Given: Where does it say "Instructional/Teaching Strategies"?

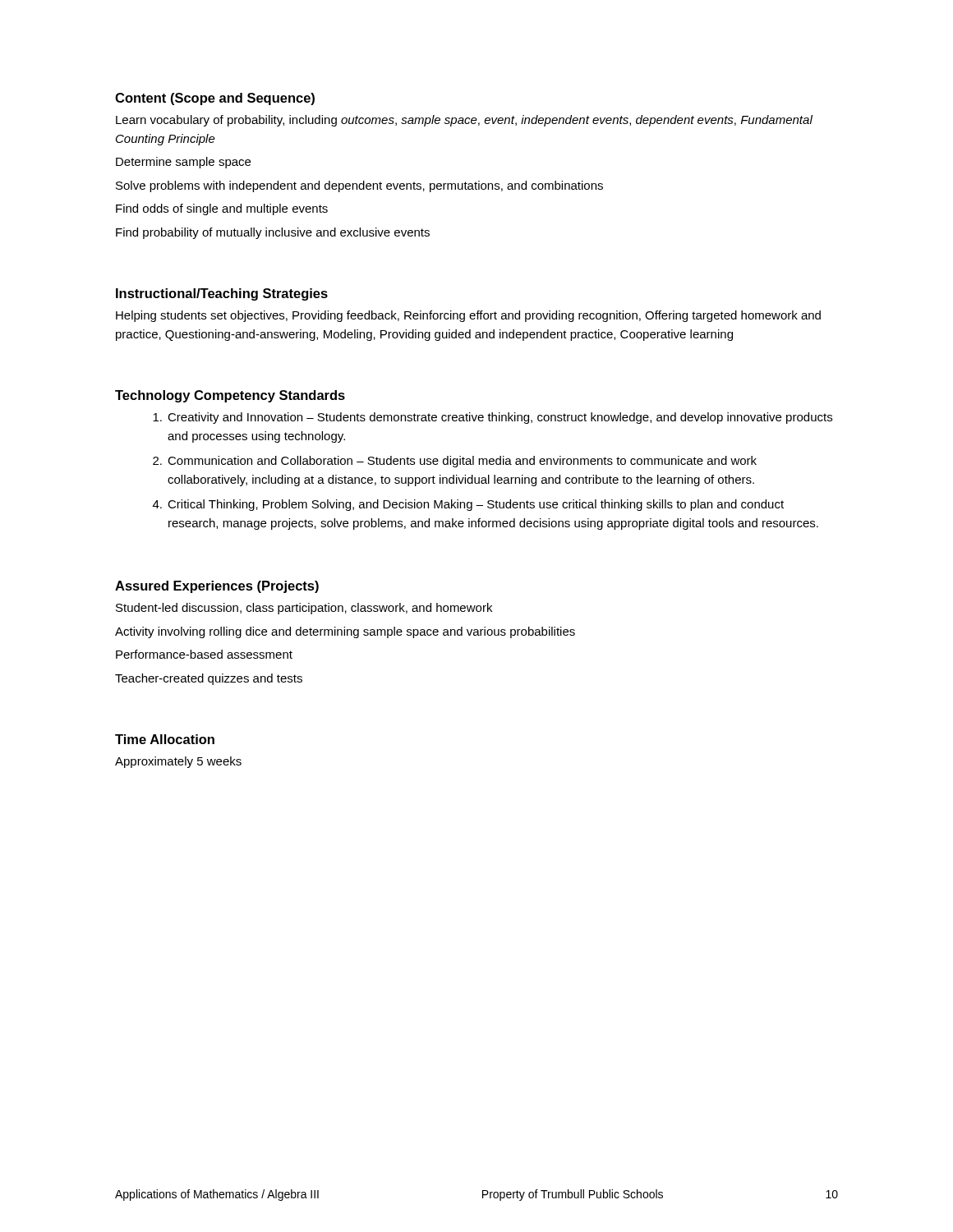Looking at the screenshot, I should point(221,293).
